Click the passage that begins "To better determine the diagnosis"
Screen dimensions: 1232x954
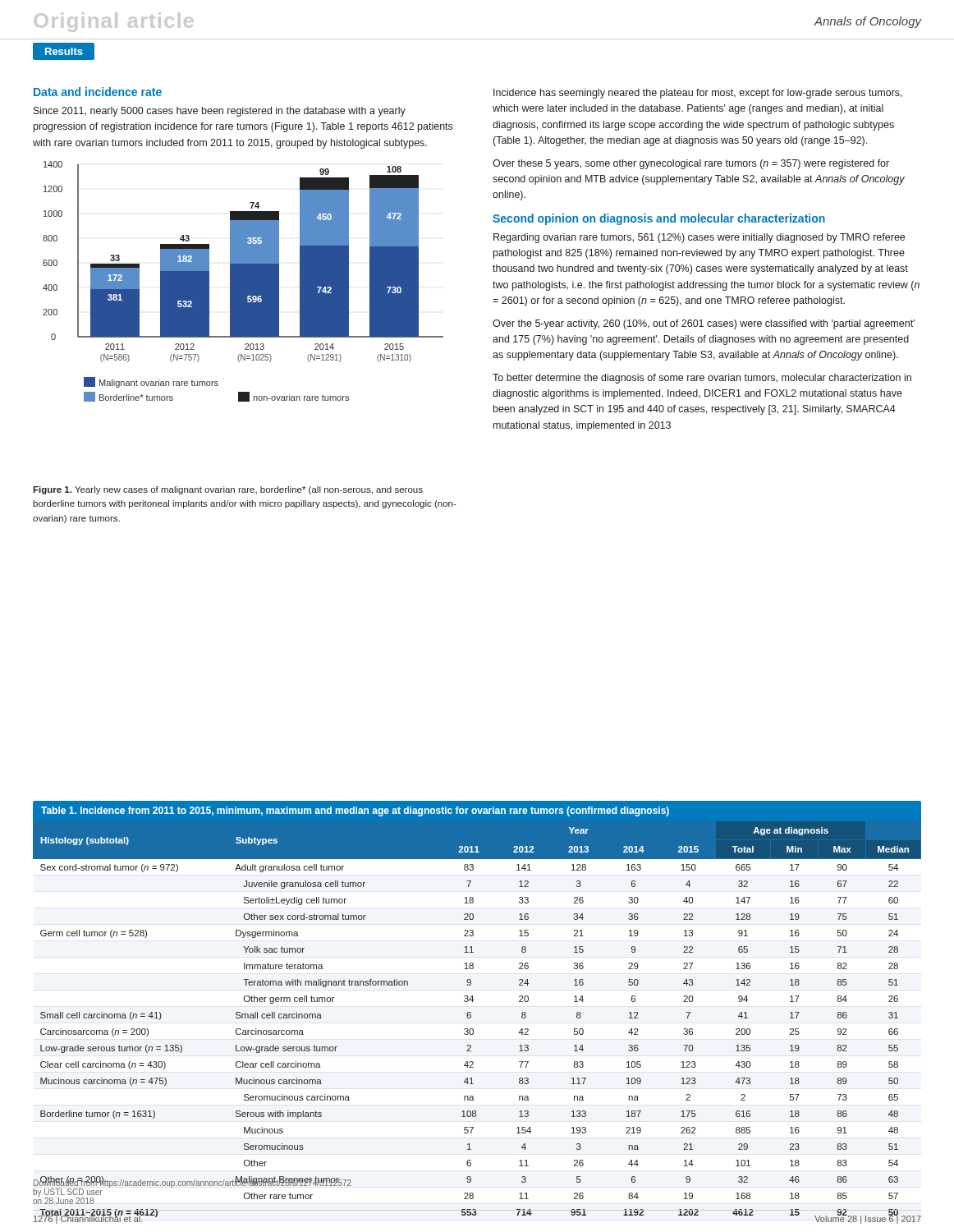tap(702, 401)
